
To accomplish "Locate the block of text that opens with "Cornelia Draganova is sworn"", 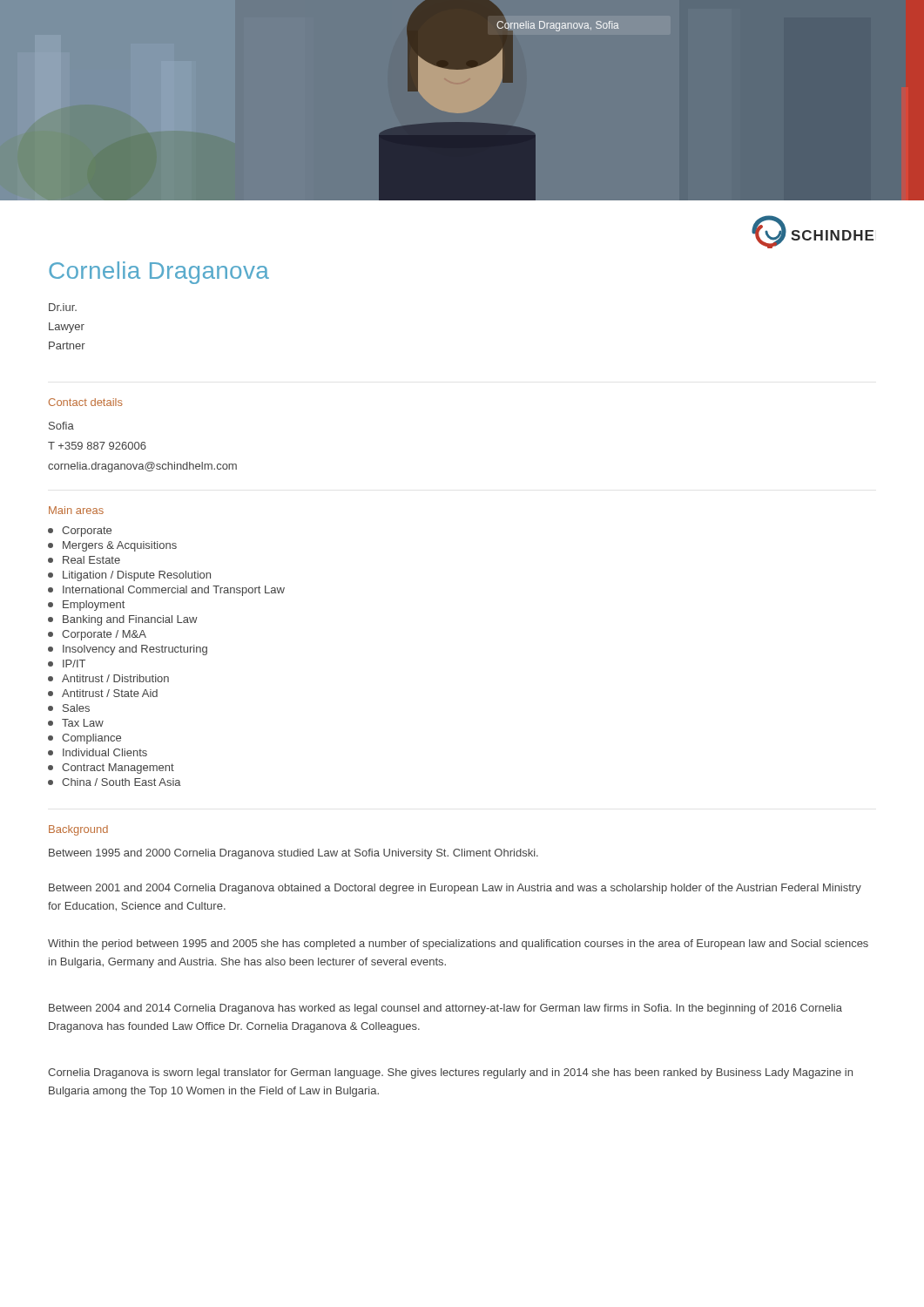I will tap(451, 1081).
